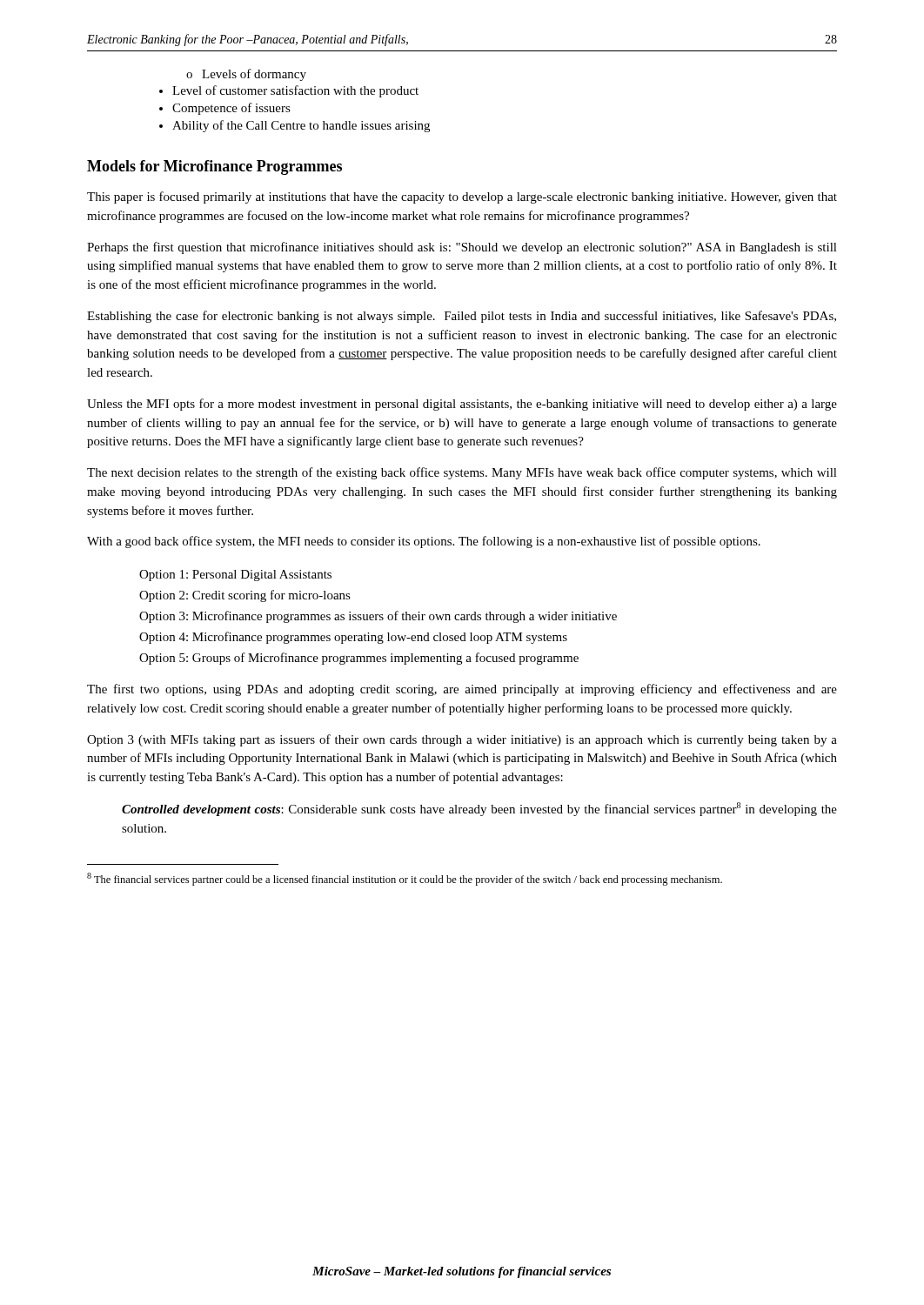The width and height of the screenshot is (924, 1305).
Task: Locate the text block that reads "With a good back office system, the MFI"
Action: [424, 541]
